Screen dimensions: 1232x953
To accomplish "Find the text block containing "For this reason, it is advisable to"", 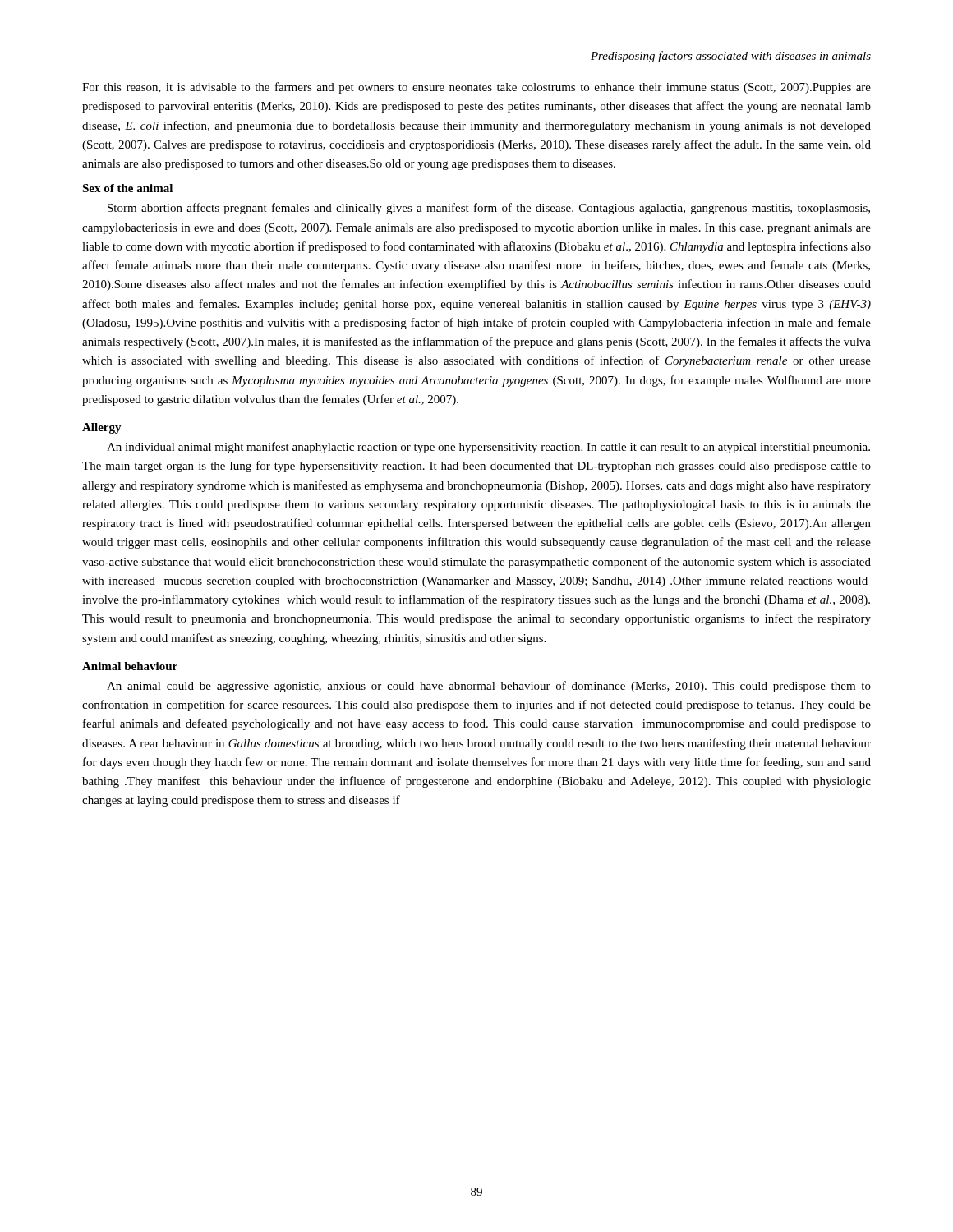I will coord(476,125).
